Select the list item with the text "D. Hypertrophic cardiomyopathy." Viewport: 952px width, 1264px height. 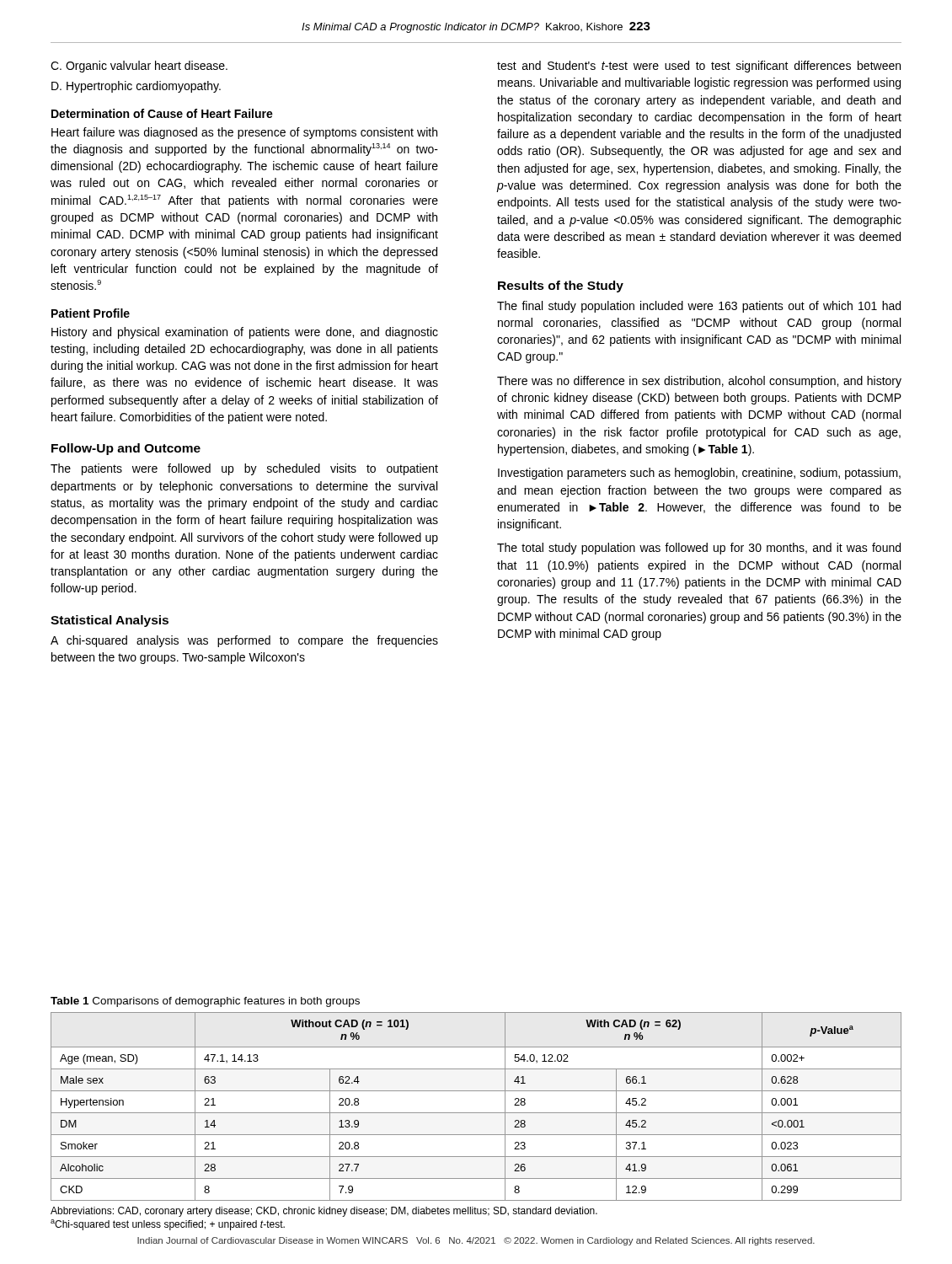(x=136, y=86)
